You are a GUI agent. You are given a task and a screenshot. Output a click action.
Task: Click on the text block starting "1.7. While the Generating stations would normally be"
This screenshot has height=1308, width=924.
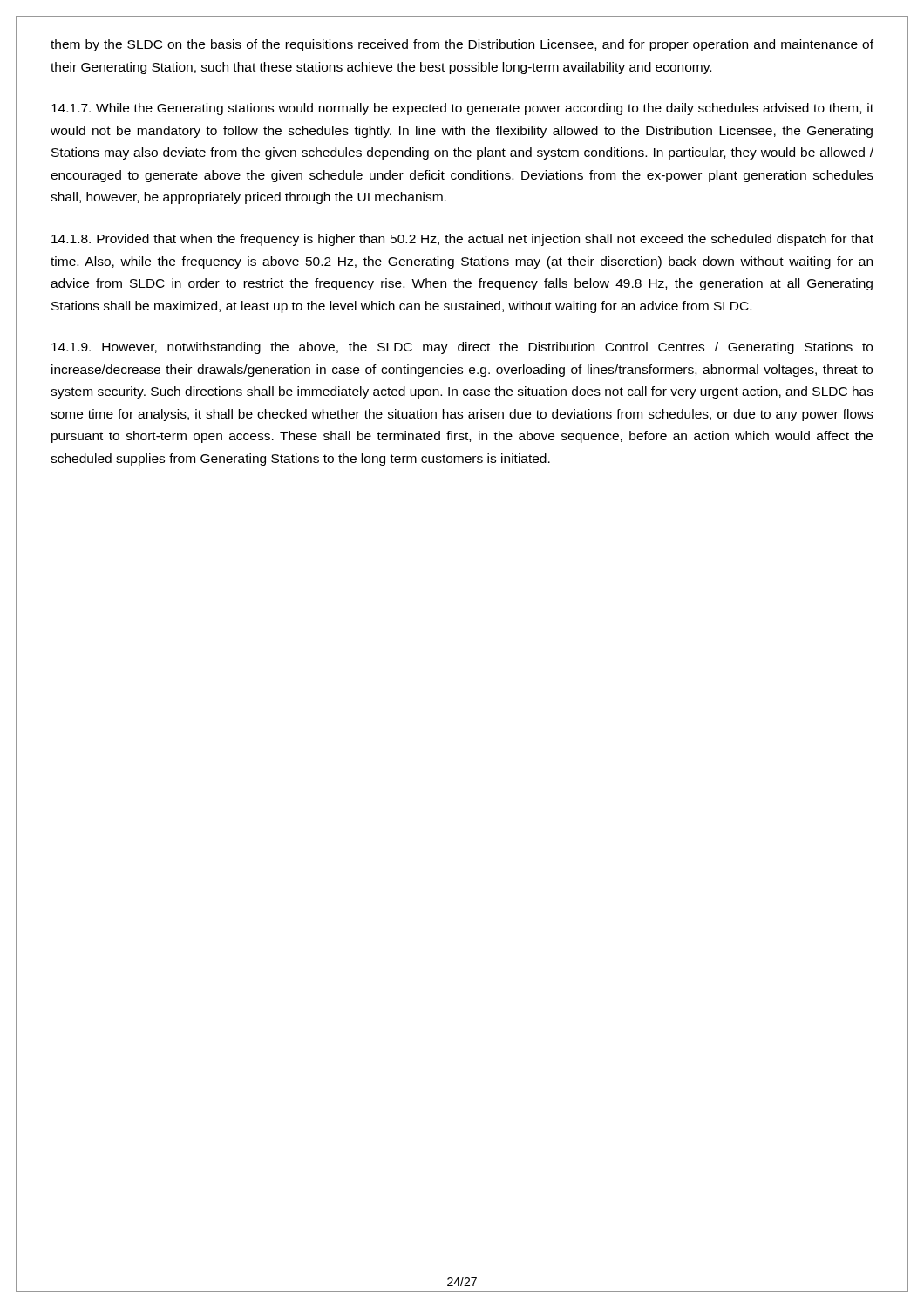point(462,152)
